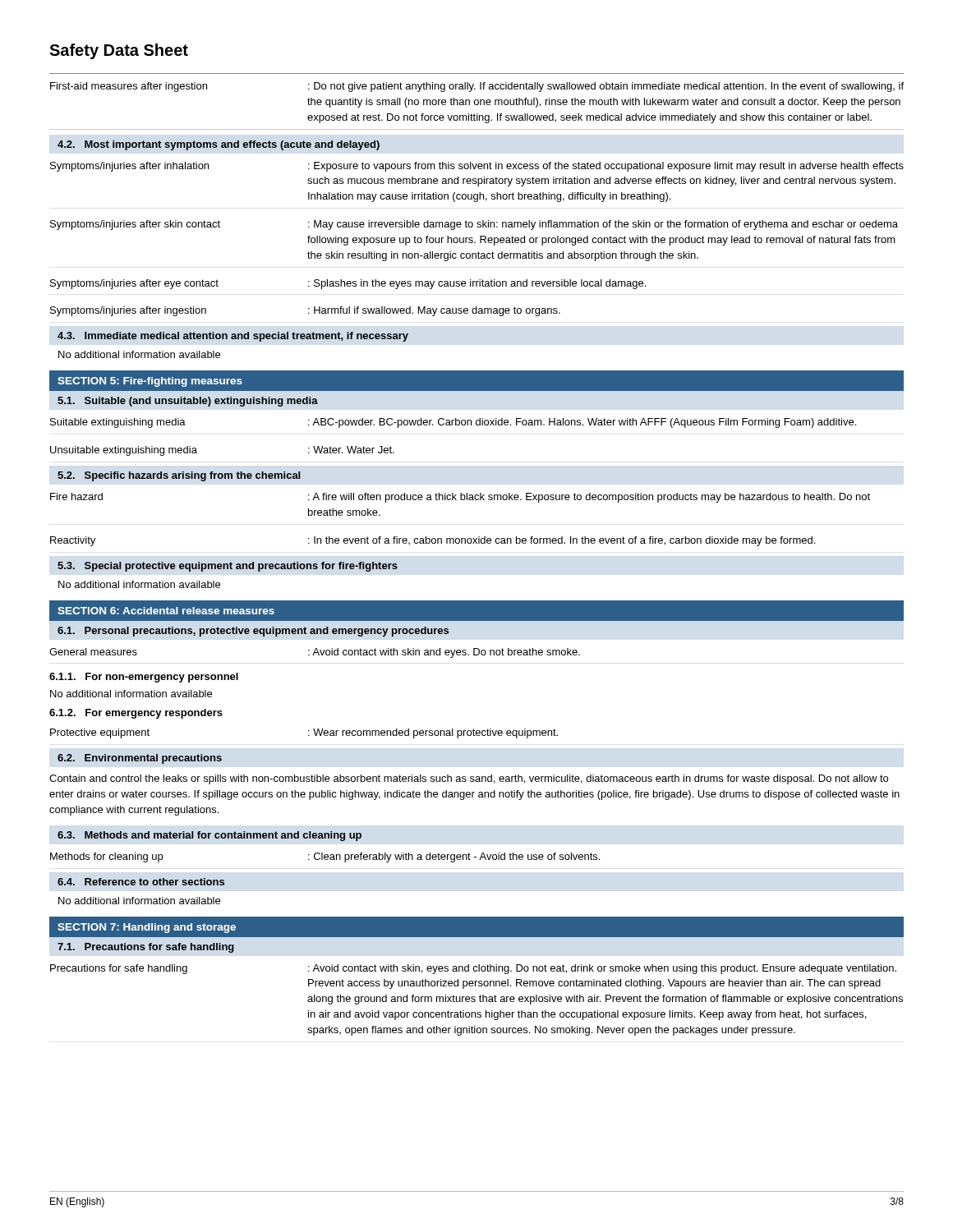Select the text block containing "Contain and control the leaks or"
The image size is (953, 1232).
pyautogui.click(x=475, y=794)
